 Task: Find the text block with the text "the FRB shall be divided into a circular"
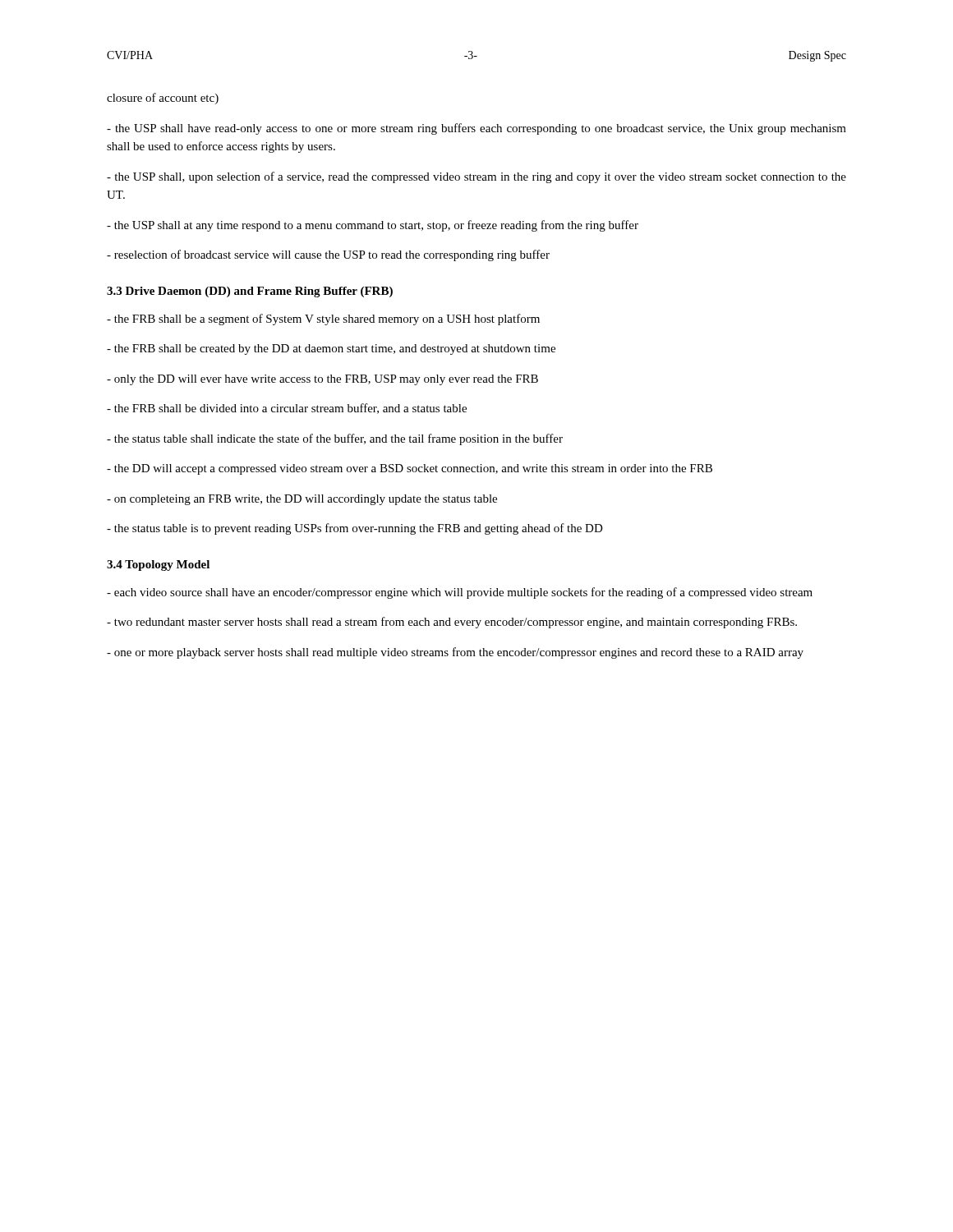click(287, 408)
